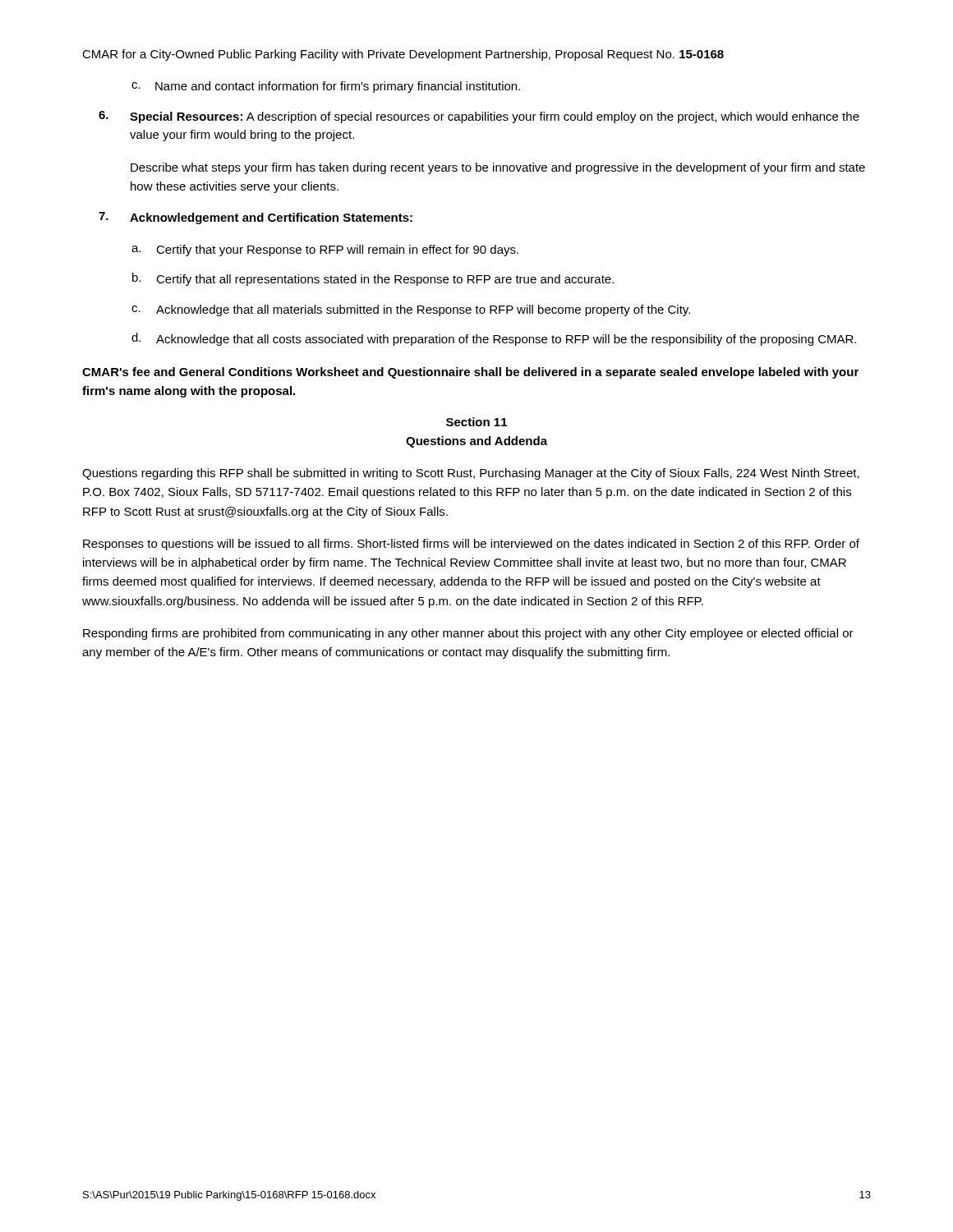
Task: Find the block on this page that starts "b. Certify that"
Action: [x=501, y=279]
